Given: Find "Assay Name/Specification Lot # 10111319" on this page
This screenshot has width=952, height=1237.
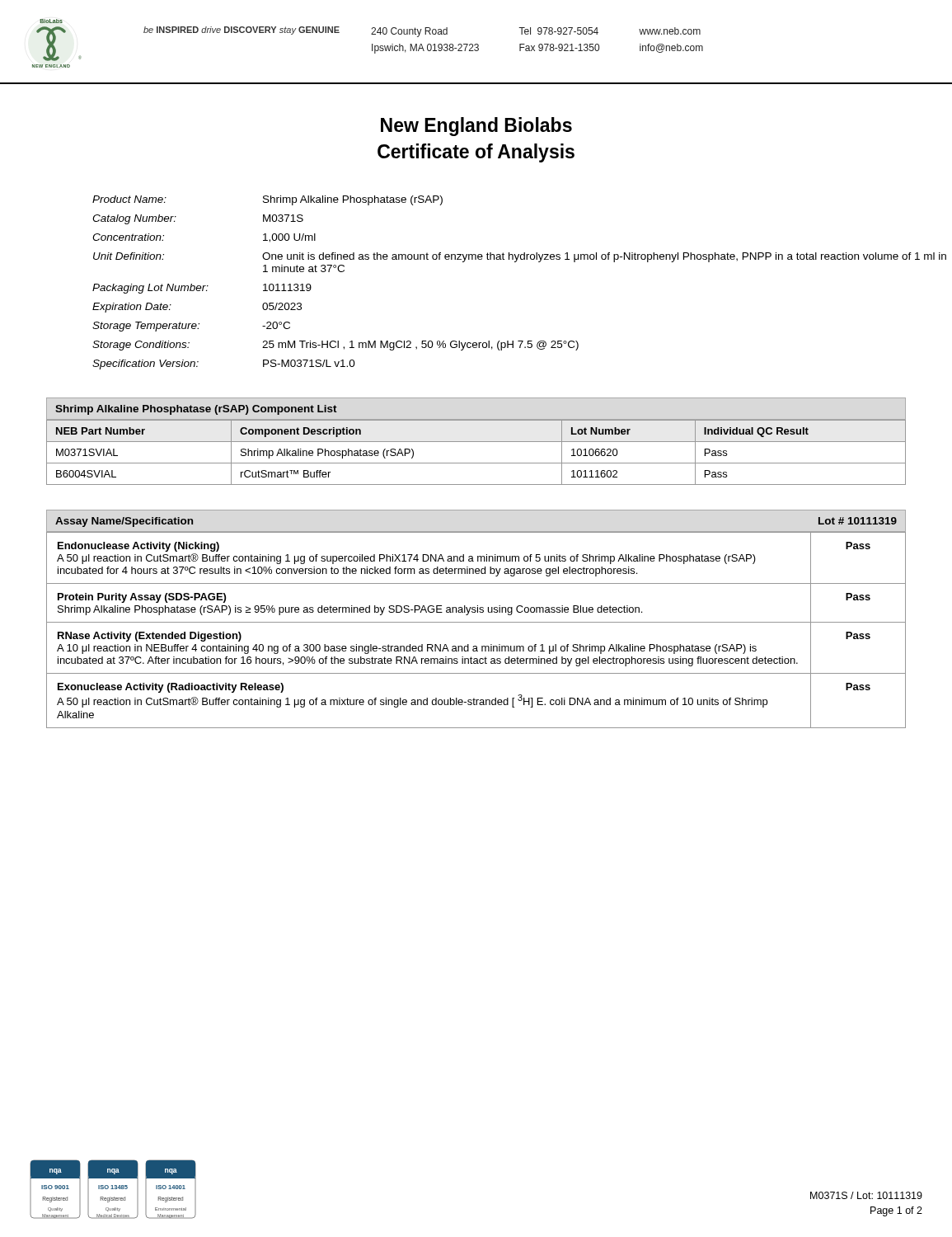Looking at the screenshot, I should pyautogui.click(x=476, y=521).
